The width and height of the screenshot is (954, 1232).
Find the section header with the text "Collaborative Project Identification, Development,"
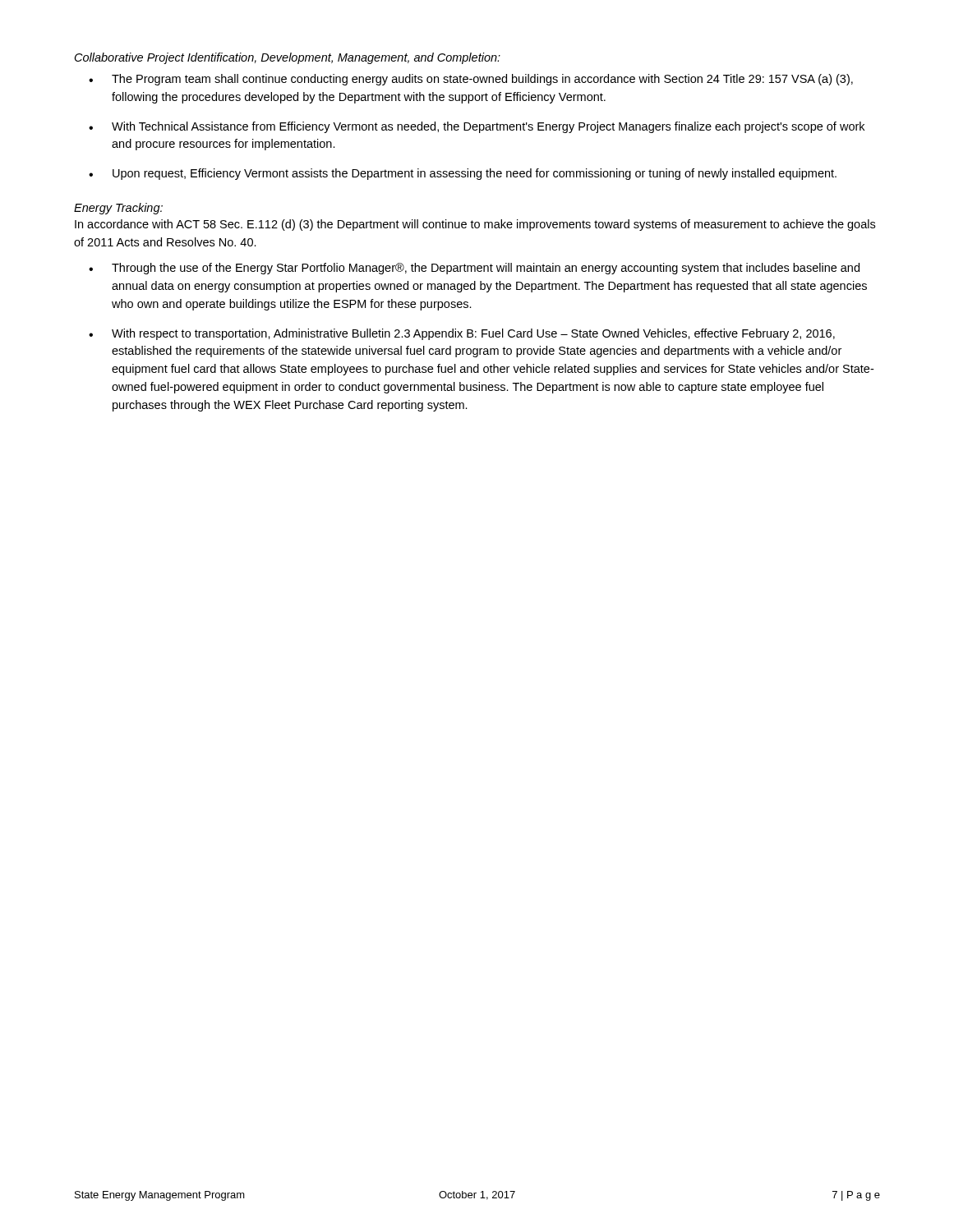tap(287, 57)
